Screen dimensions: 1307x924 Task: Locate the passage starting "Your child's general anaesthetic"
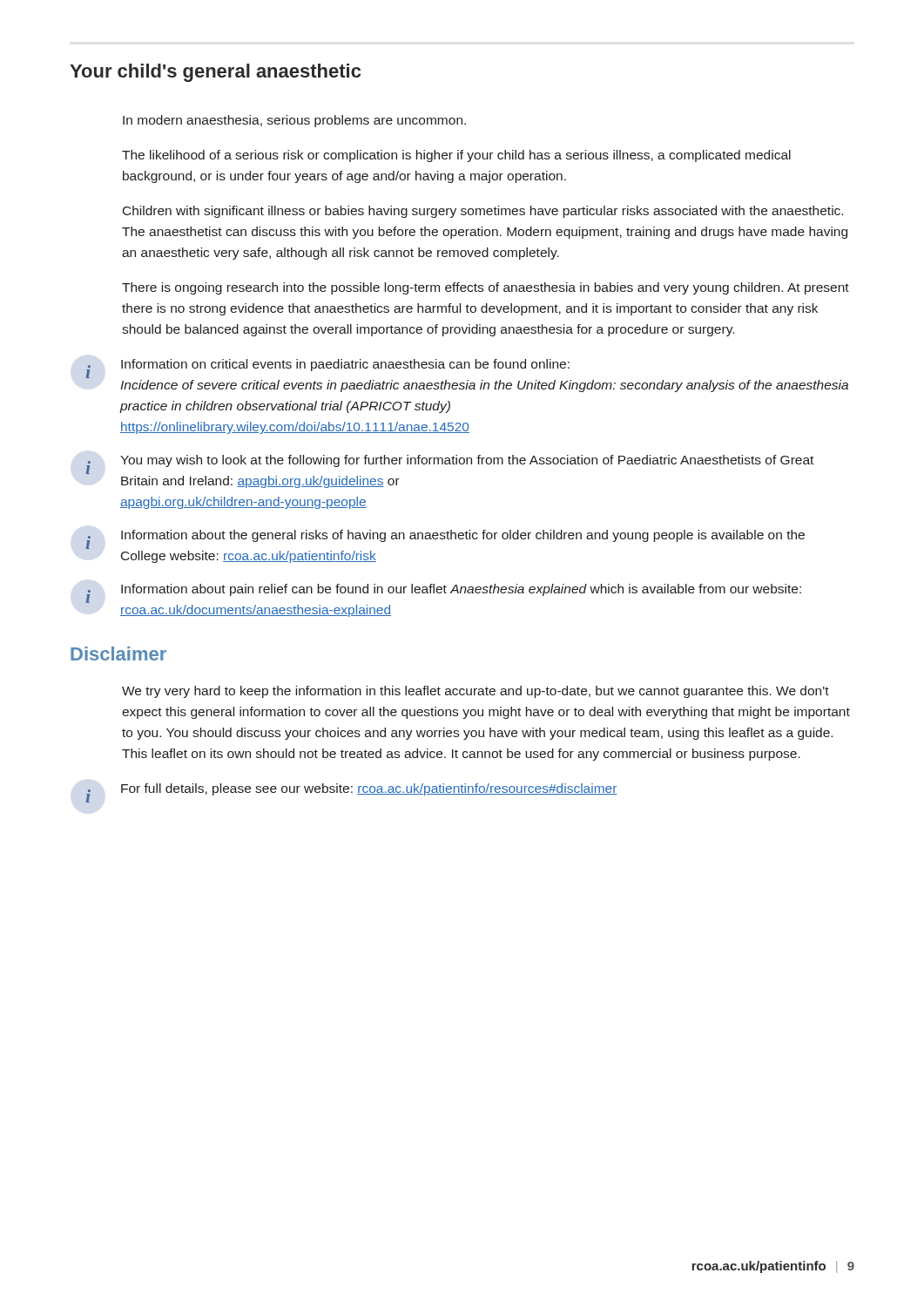pos(216,71)
